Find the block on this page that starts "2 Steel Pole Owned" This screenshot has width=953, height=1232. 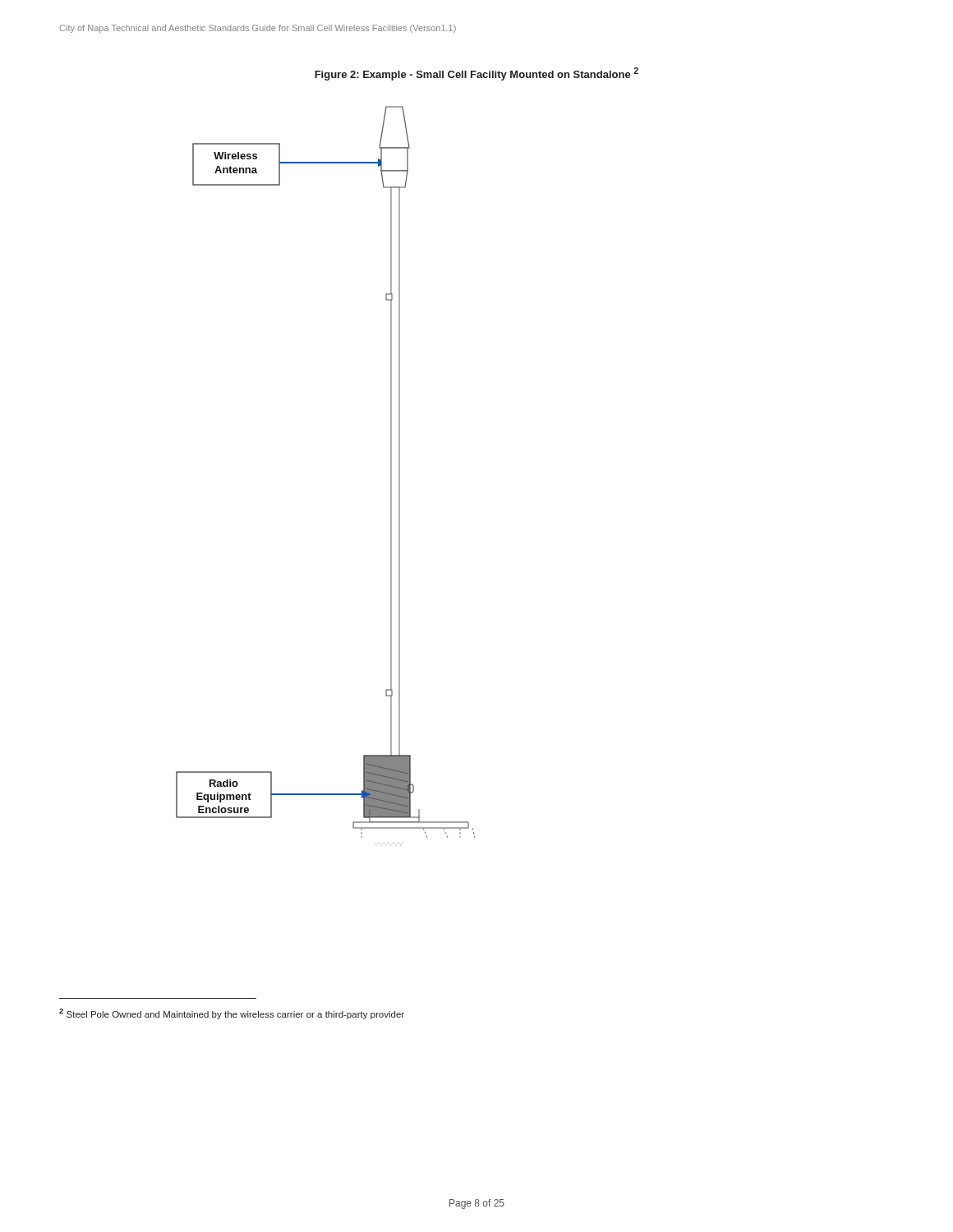[x=232, y=1013]
